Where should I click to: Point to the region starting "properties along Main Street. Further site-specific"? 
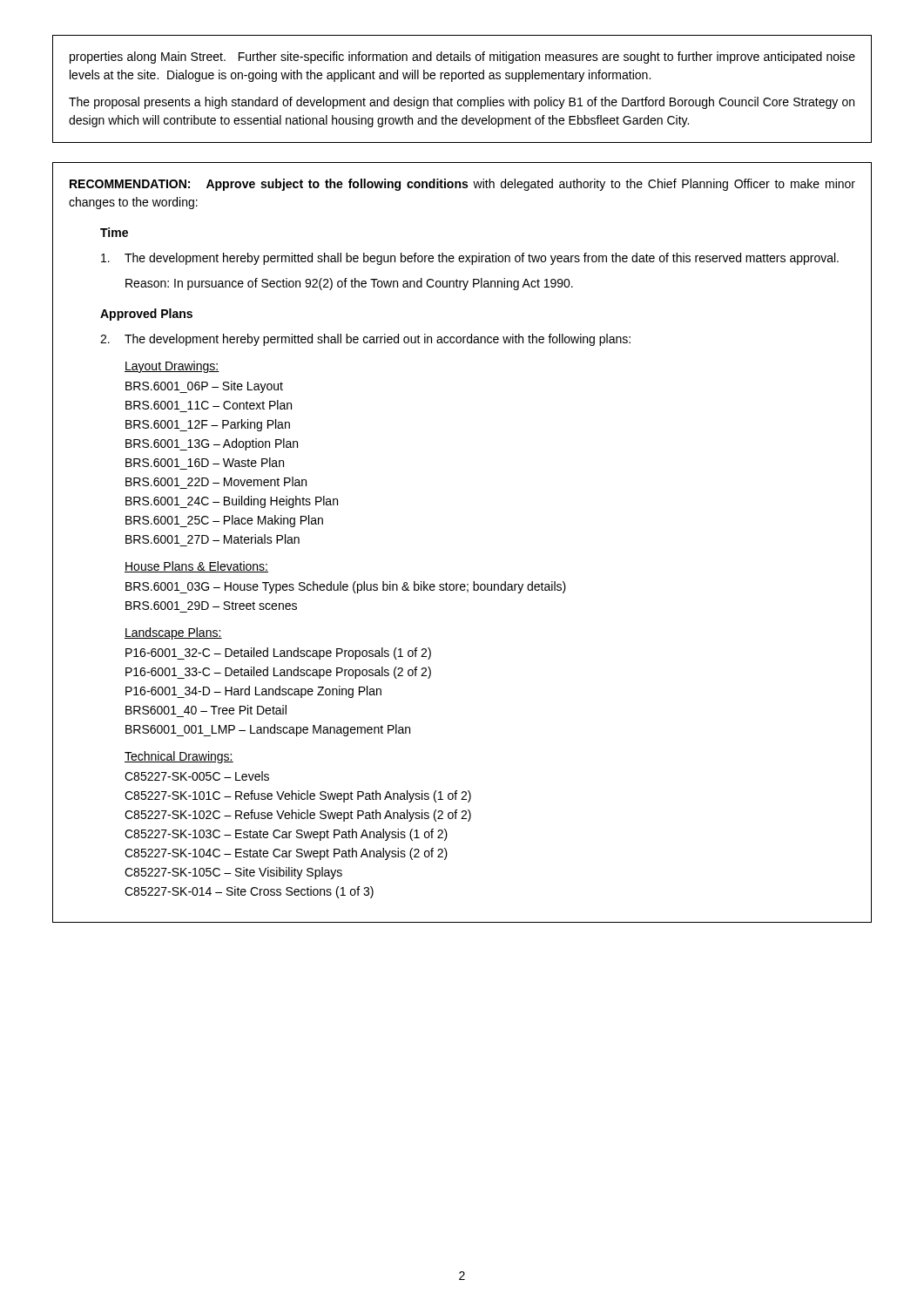point(462,89)
